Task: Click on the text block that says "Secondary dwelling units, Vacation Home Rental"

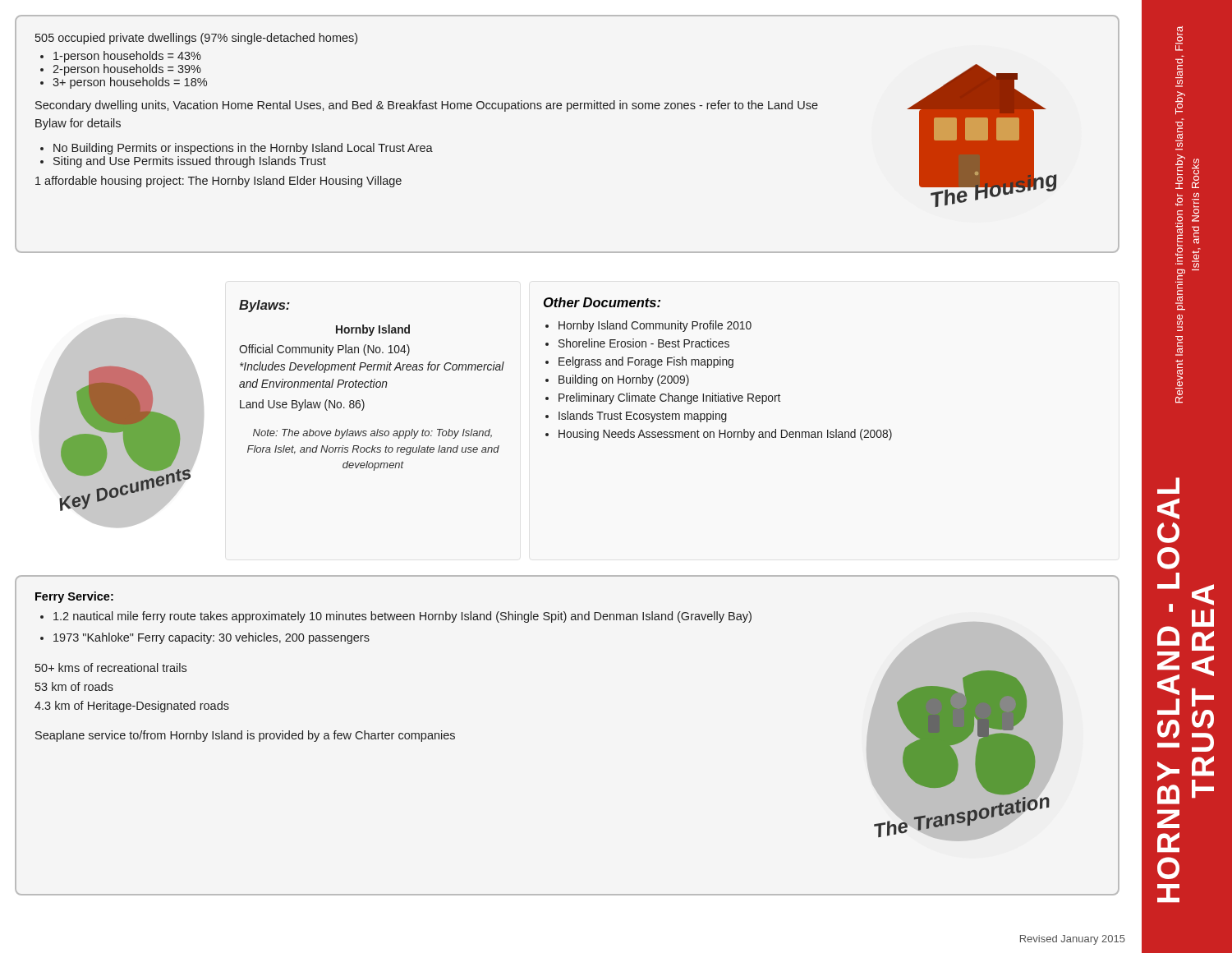Action: click(426, 114)
